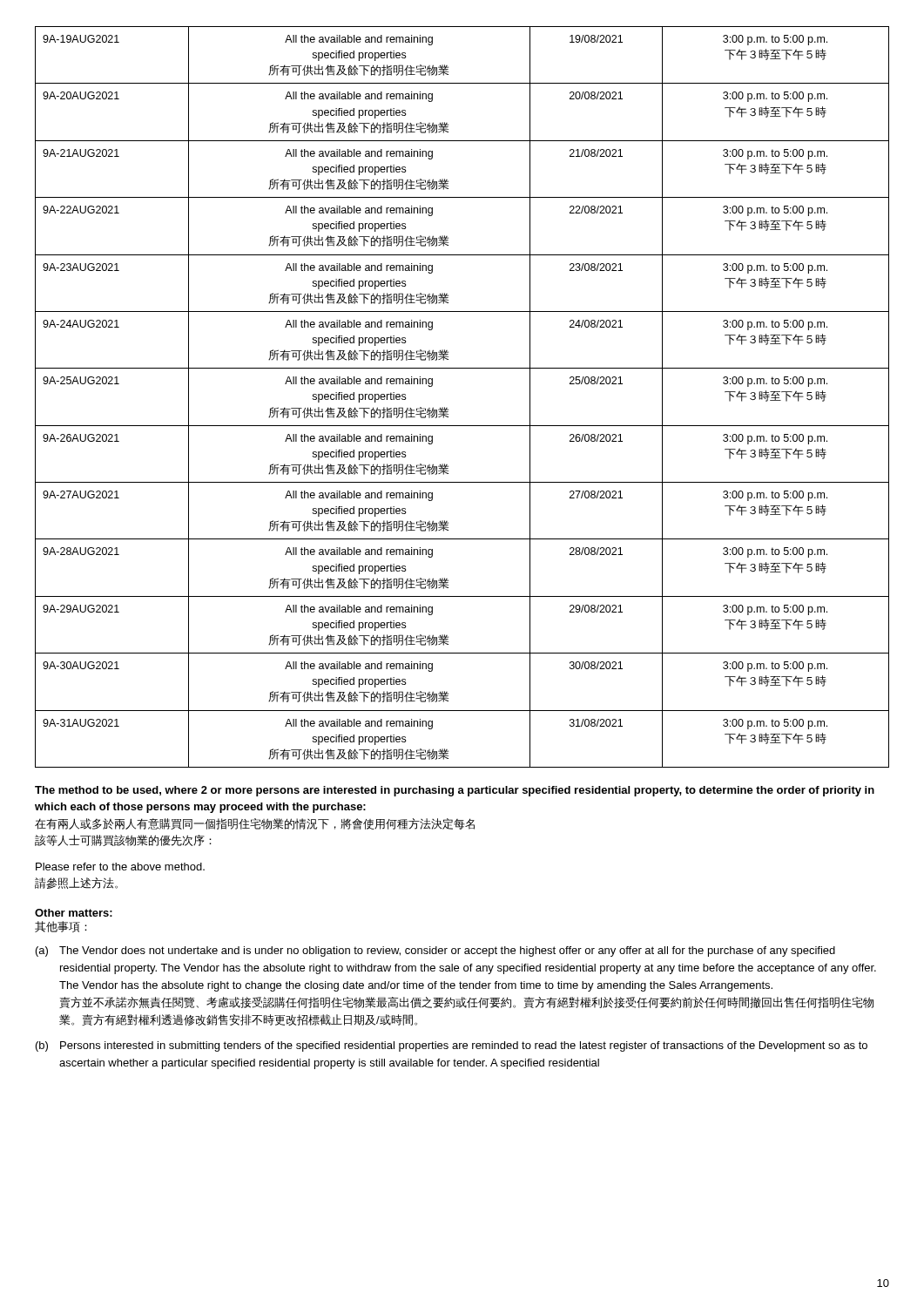Viewport: 924px width, 1307px height.
Task: Locate the region starting "Other matters: 其他事項："
Action: [74, 920]
